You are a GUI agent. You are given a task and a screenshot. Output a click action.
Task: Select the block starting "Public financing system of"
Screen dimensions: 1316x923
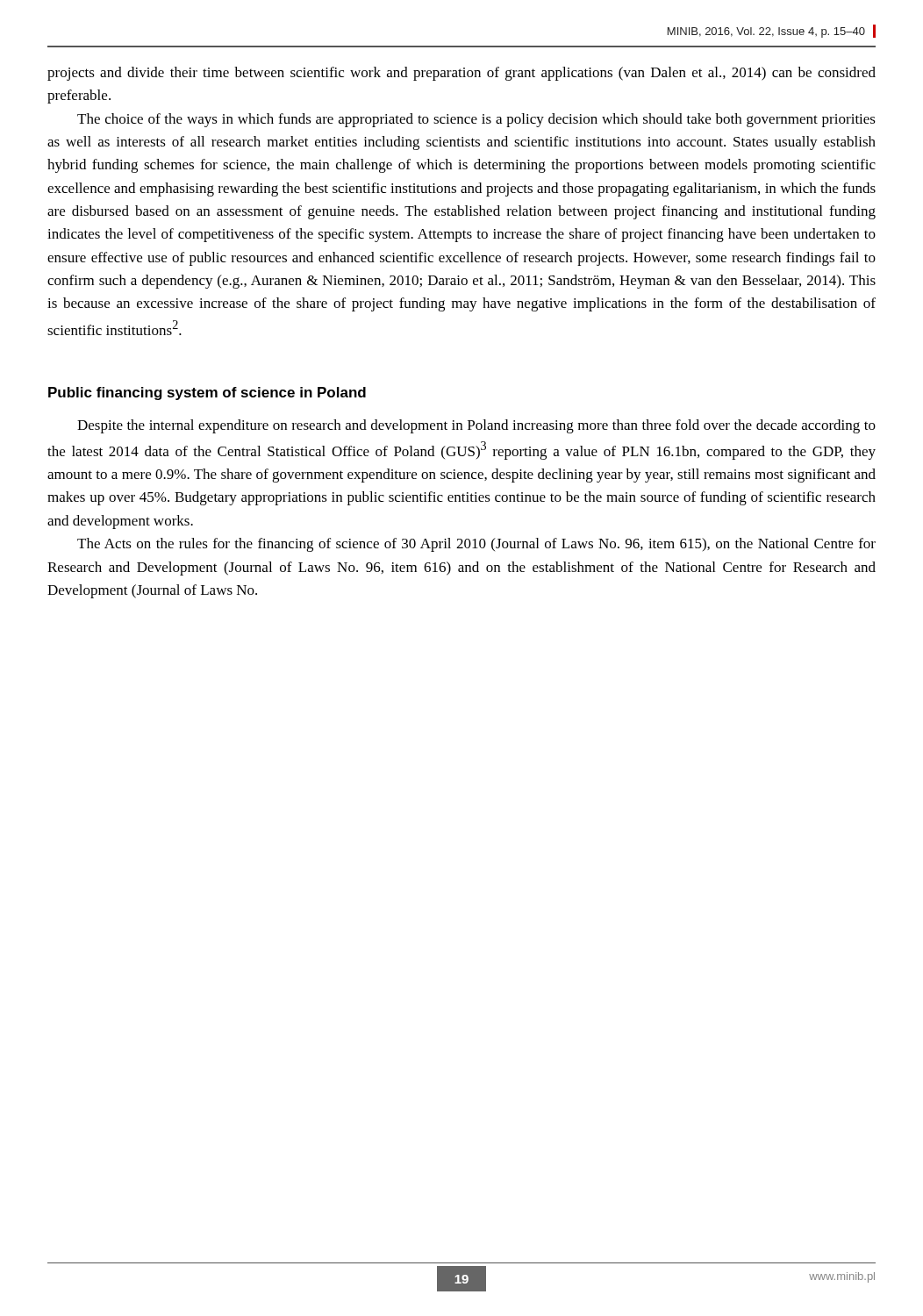point(207,392)
